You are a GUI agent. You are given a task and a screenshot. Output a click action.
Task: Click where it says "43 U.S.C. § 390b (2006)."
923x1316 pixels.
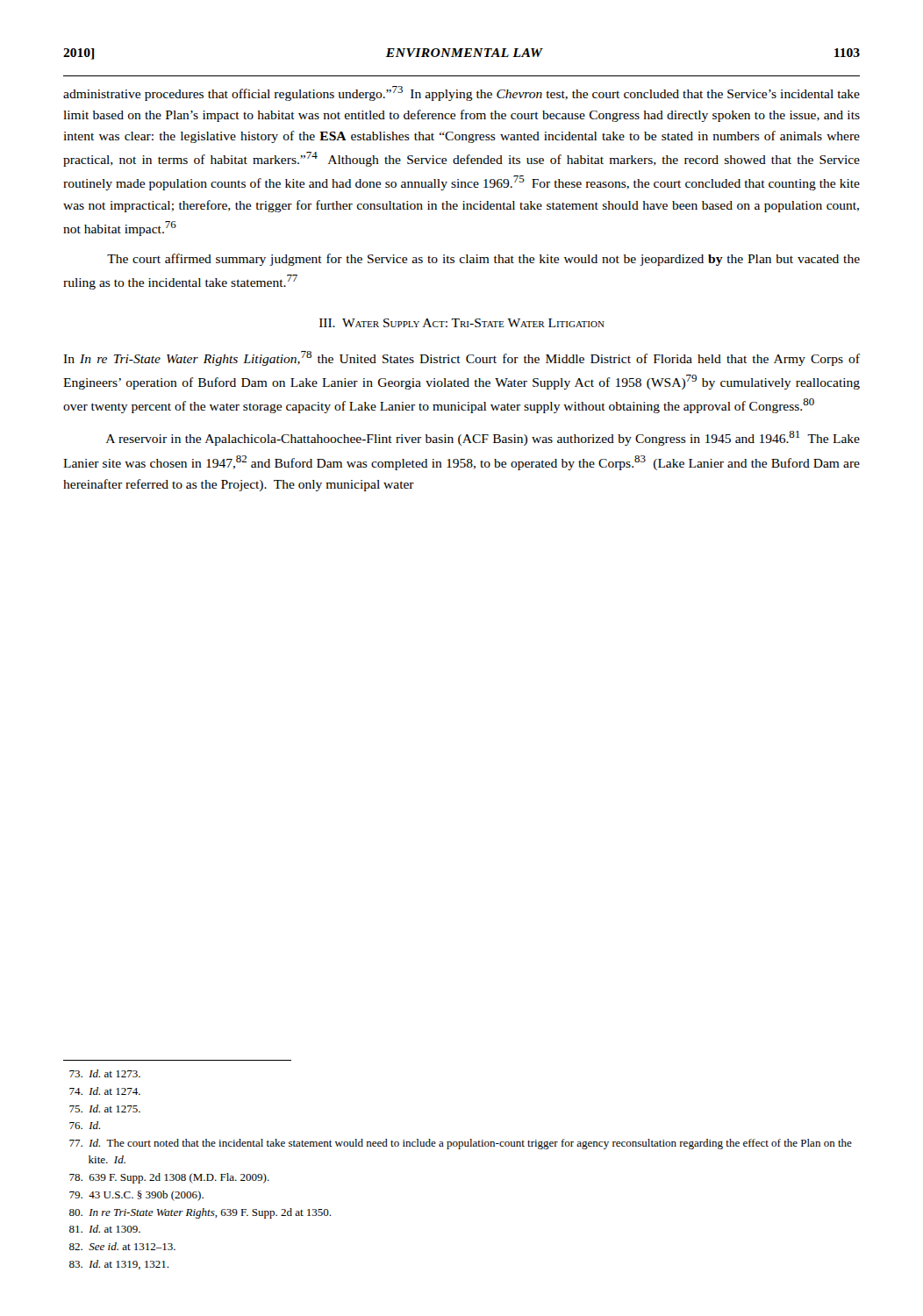coord(134,1194)
